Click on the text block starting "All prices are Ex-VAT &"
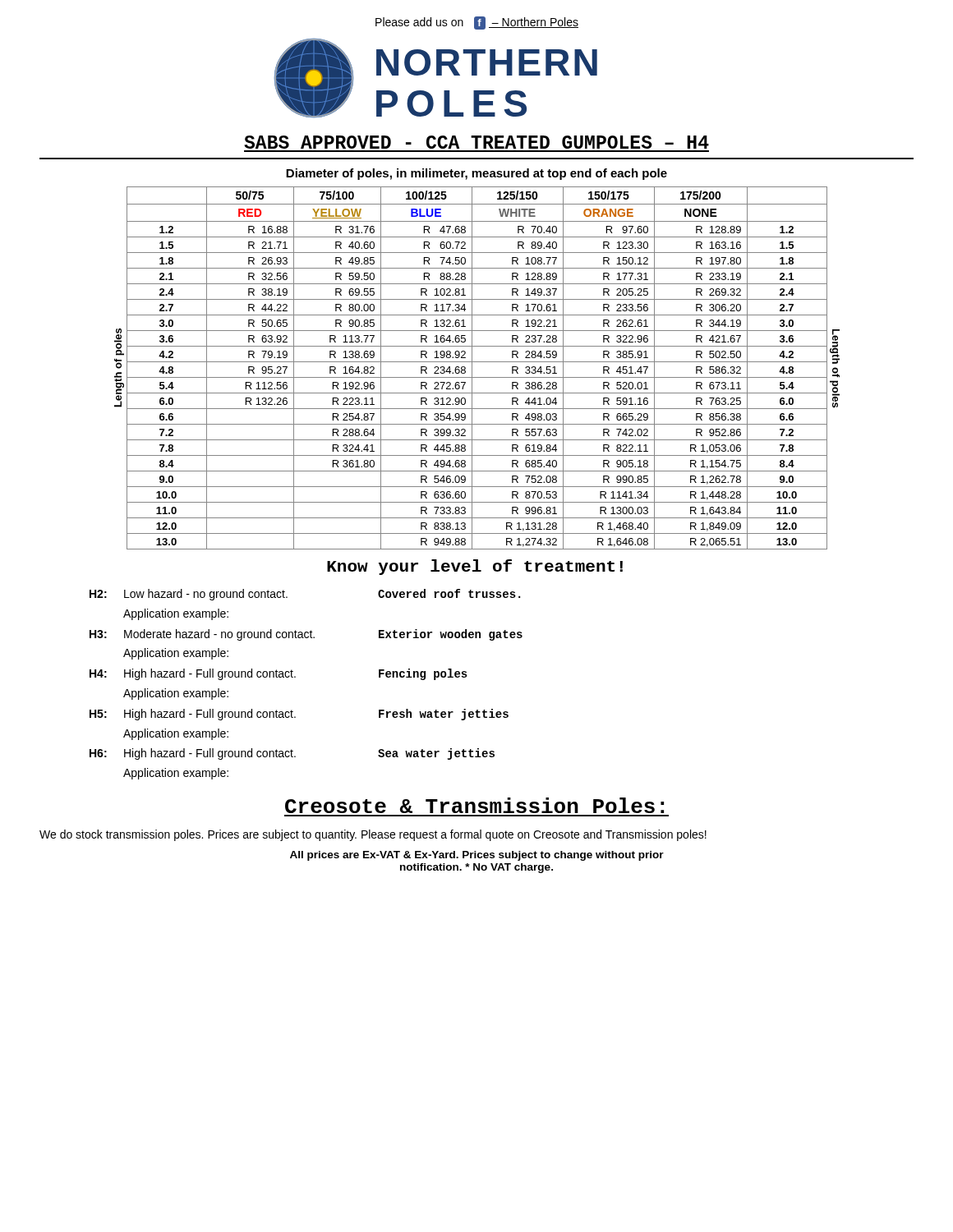This screenshot has width=953, height=1232. (476, 861)
